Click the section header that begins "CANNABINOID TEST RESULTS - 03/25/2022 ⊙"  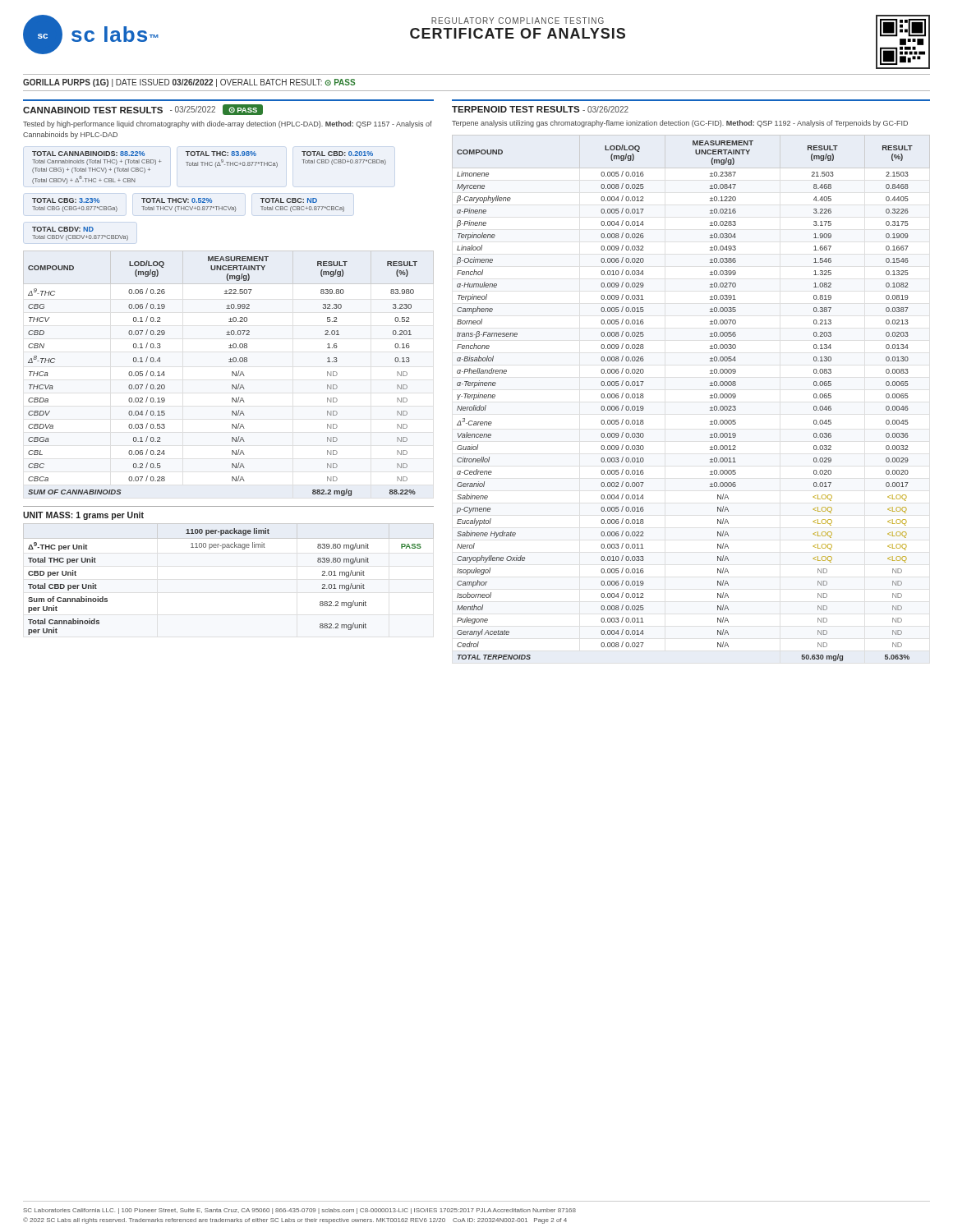[x=143, y=110]
